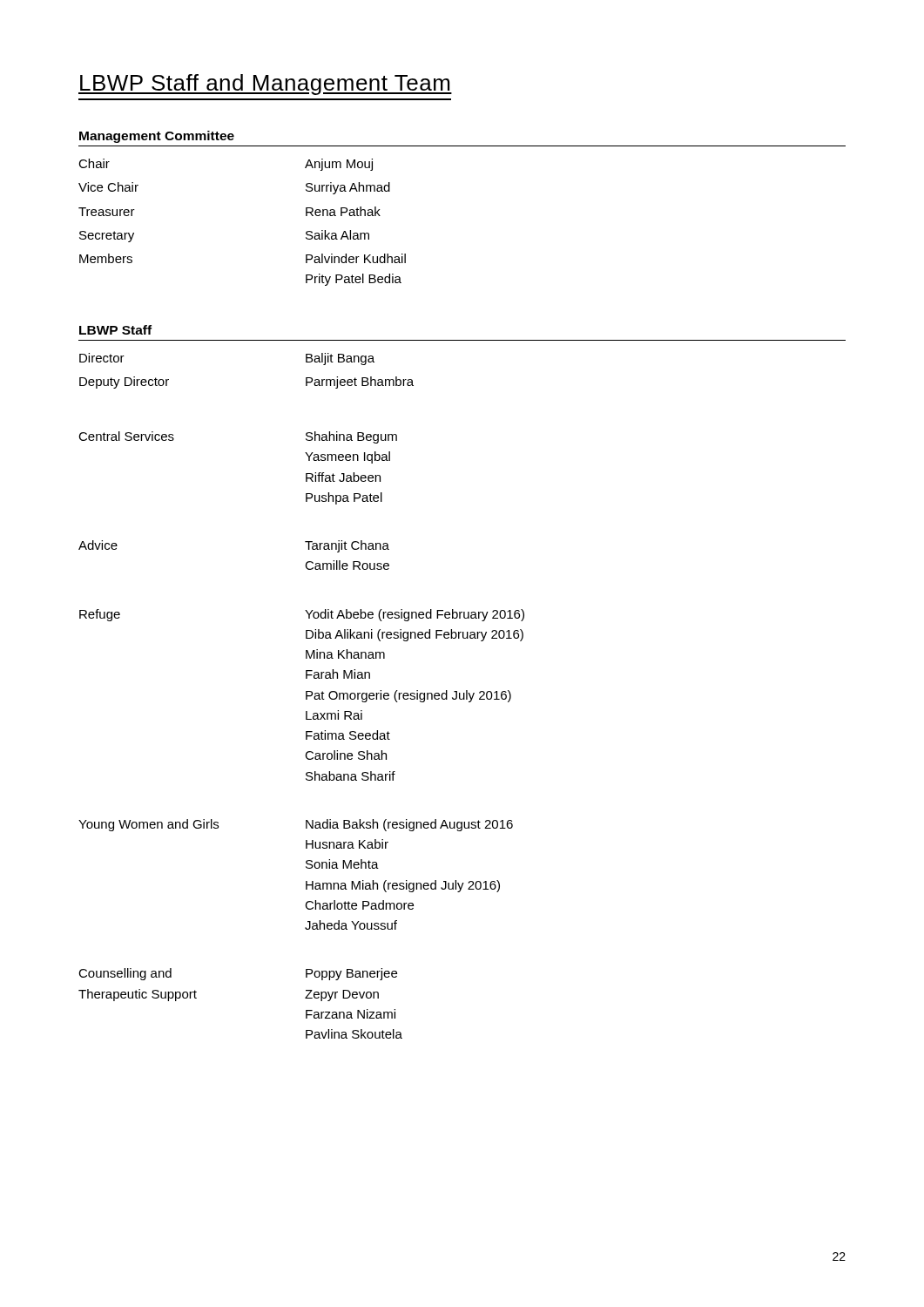This screenshot has width=924, height=1307.
Task: Find the table that mentions "Taranjit Chana Camille Rouse"
Action: [x=462, y=555]
